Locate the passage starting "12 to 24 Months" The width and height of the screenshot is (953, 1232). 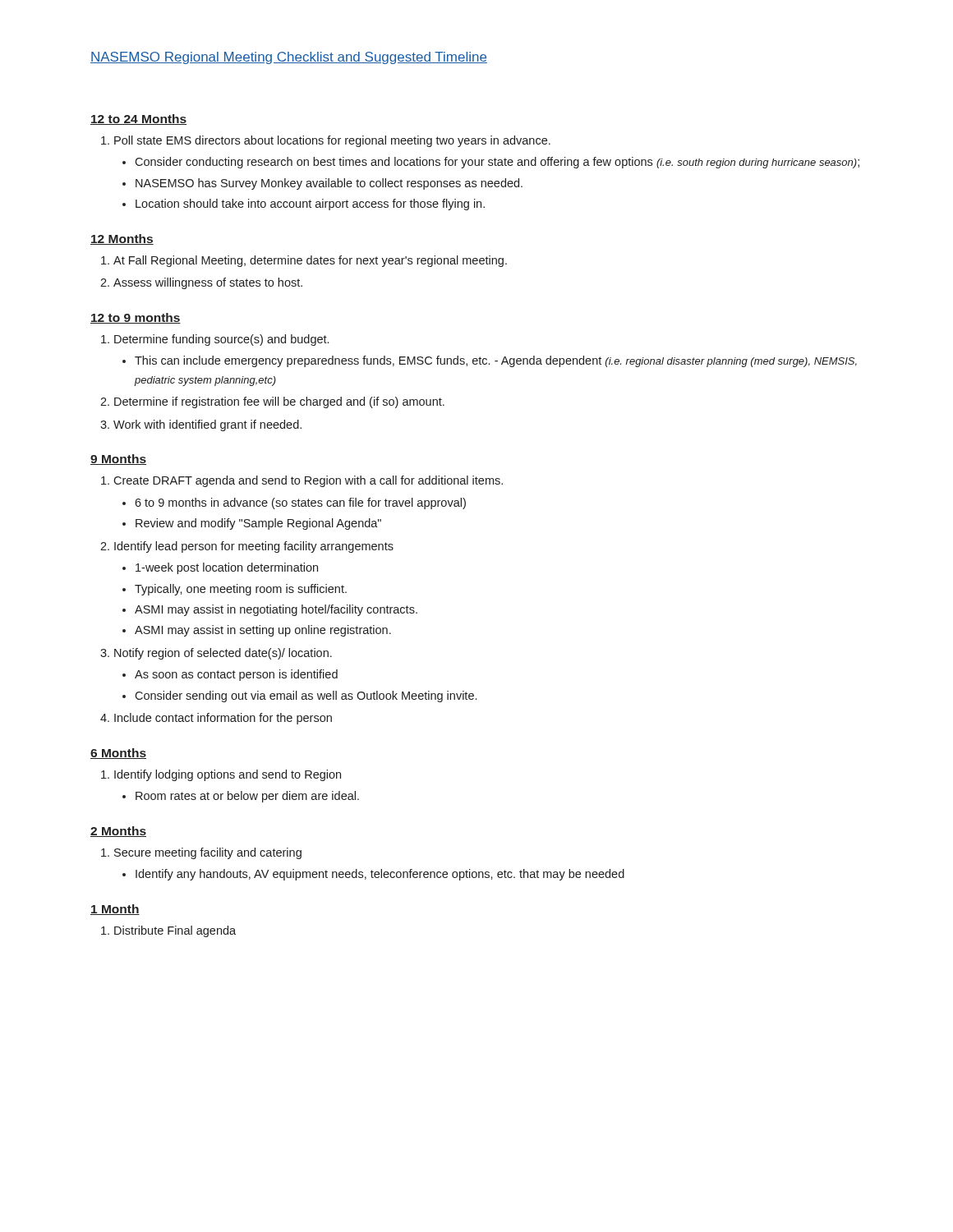click(x=138, y=119)
